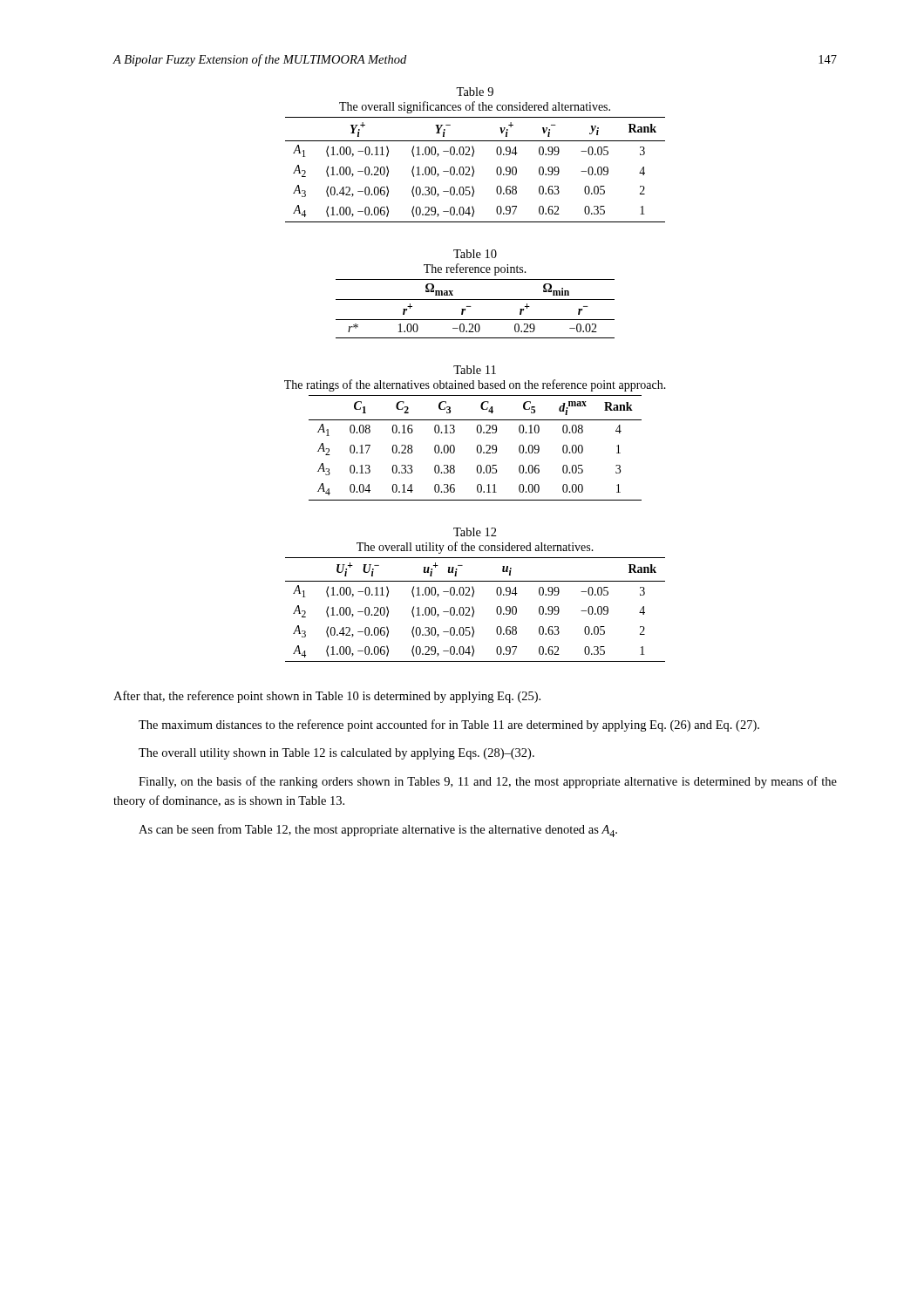This screenshot has height=1308, width=924.
Task: Where is the caption that starts "Table 11 The ratings of the alternatives obtained"?
Action: coord(475,377)
